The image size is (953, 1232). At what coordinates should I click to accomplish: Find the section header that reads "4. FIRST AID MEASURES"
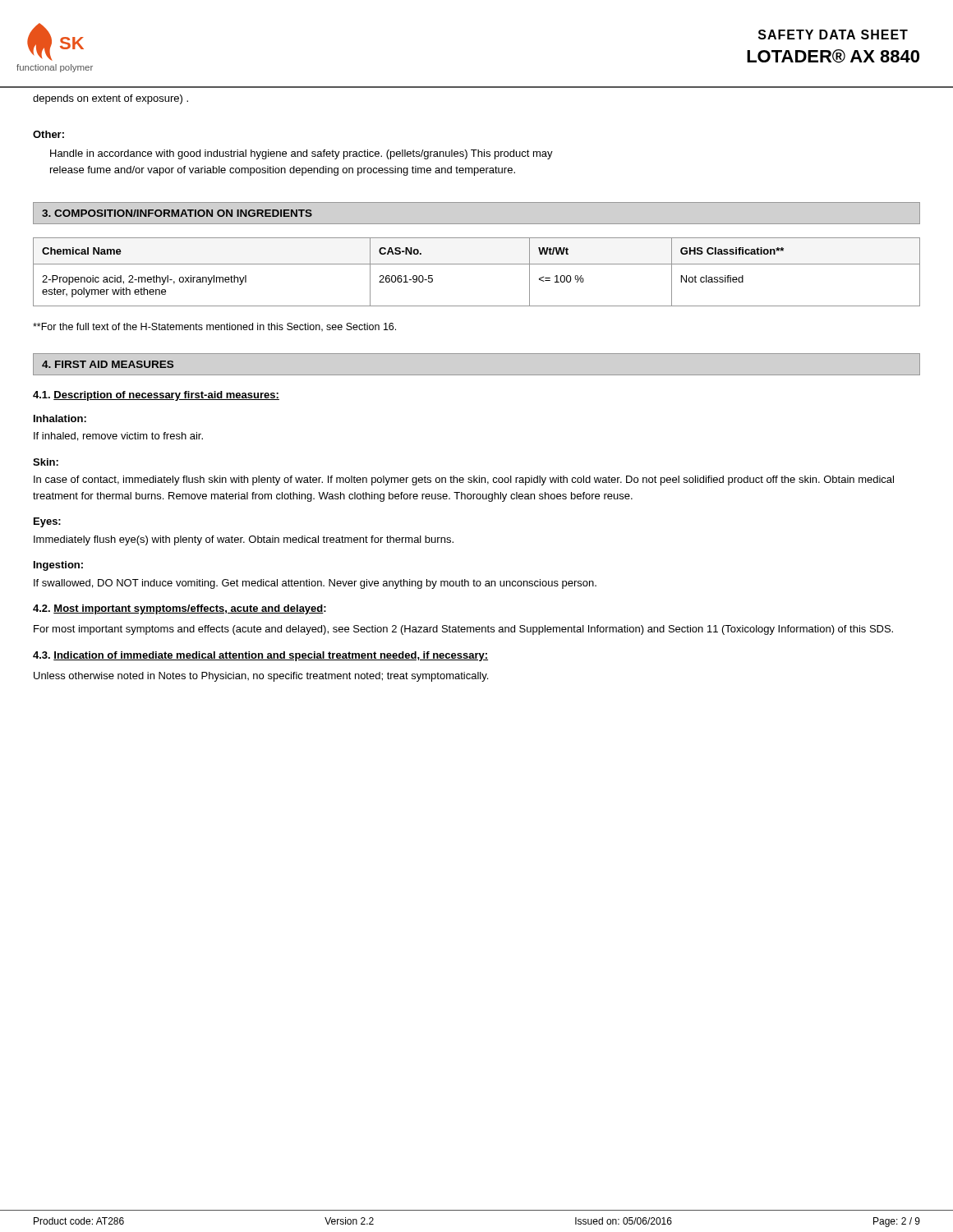click(108, 364)
